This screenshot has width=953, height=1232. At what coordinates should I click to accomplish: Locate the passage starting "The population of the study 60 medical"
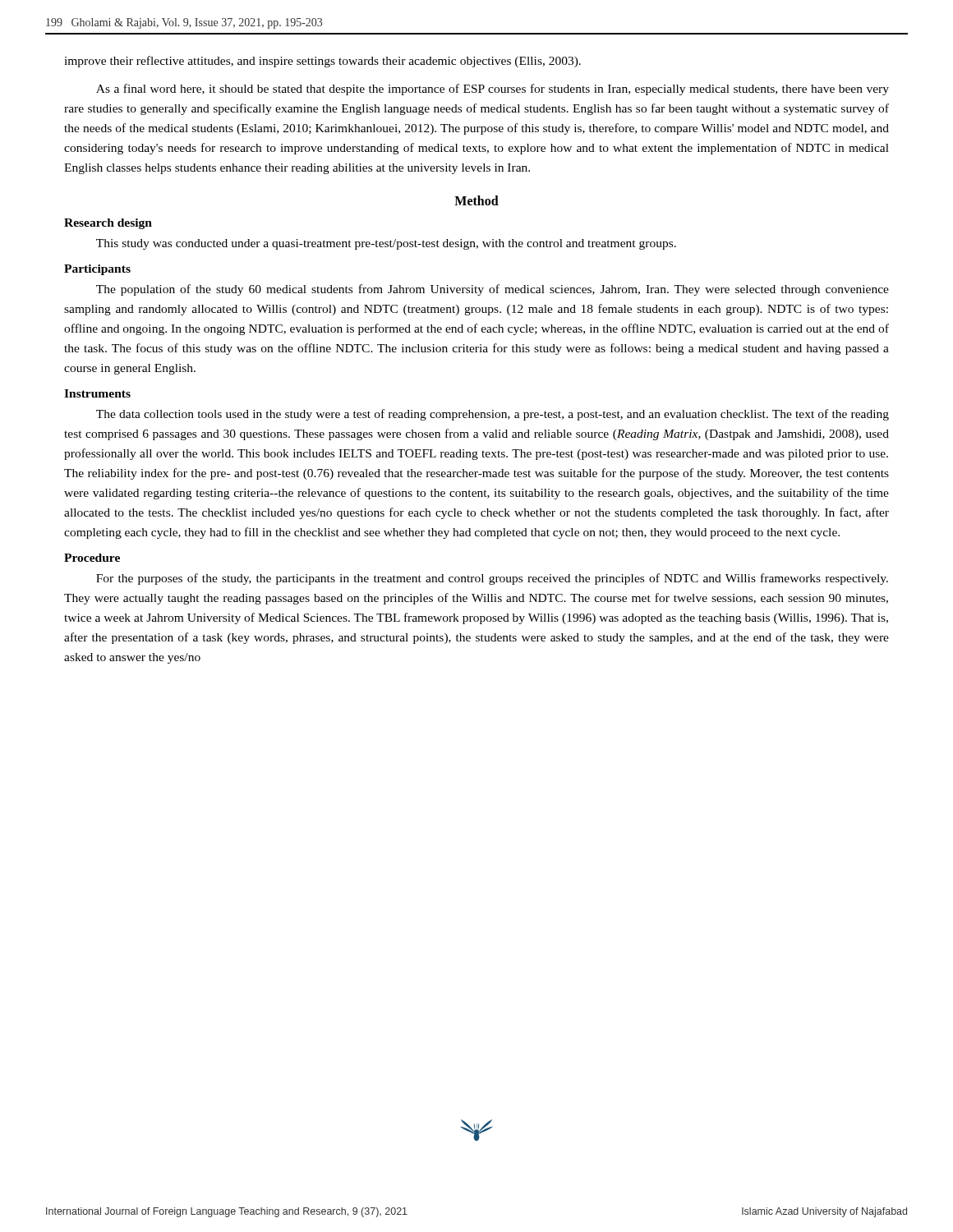pos(476,329)
